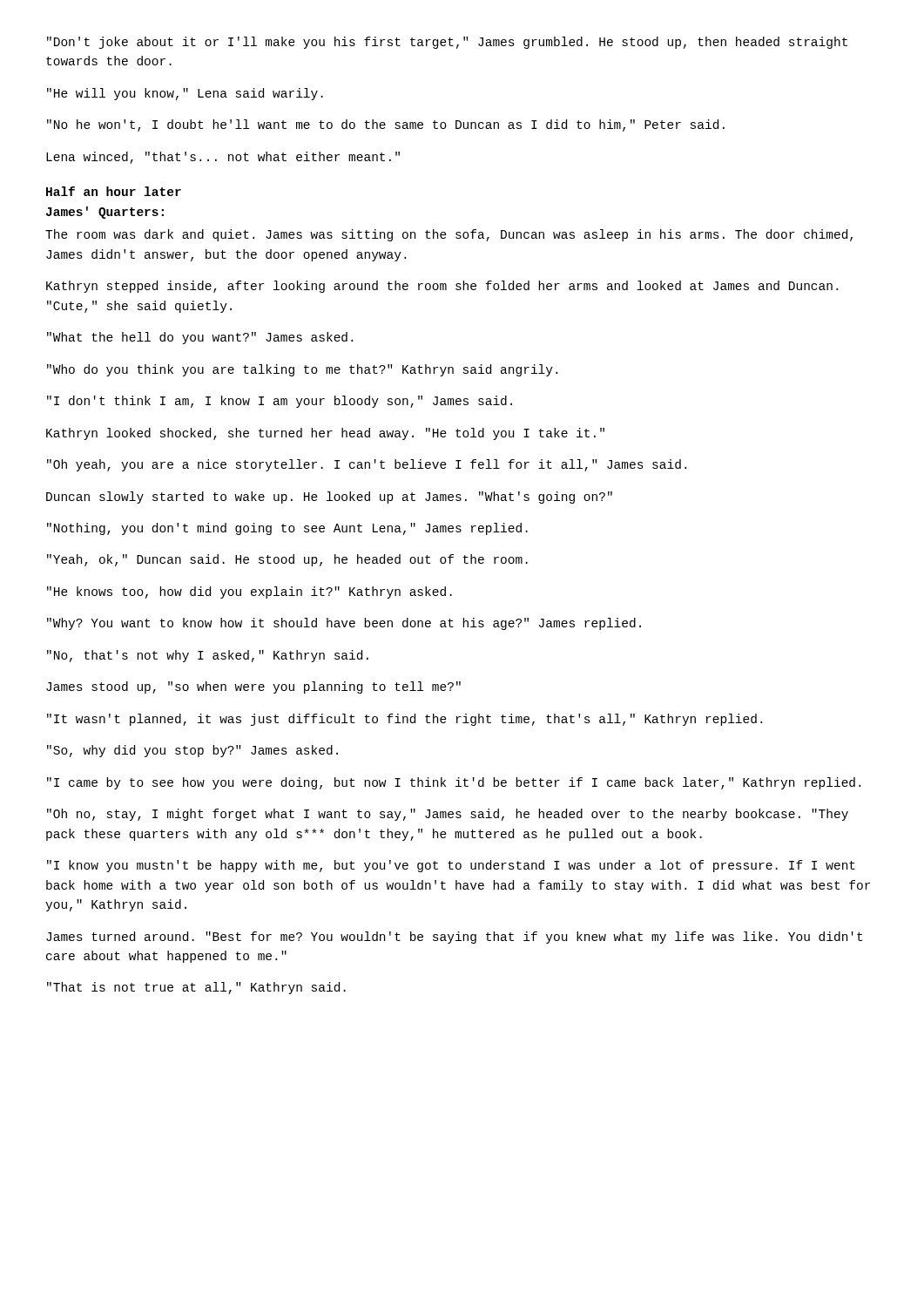924x1307 pixels.
Task: Click on the text starting ""Yeah, ok," Duncan said. He stood up, he"
Action: coord(288,561)
